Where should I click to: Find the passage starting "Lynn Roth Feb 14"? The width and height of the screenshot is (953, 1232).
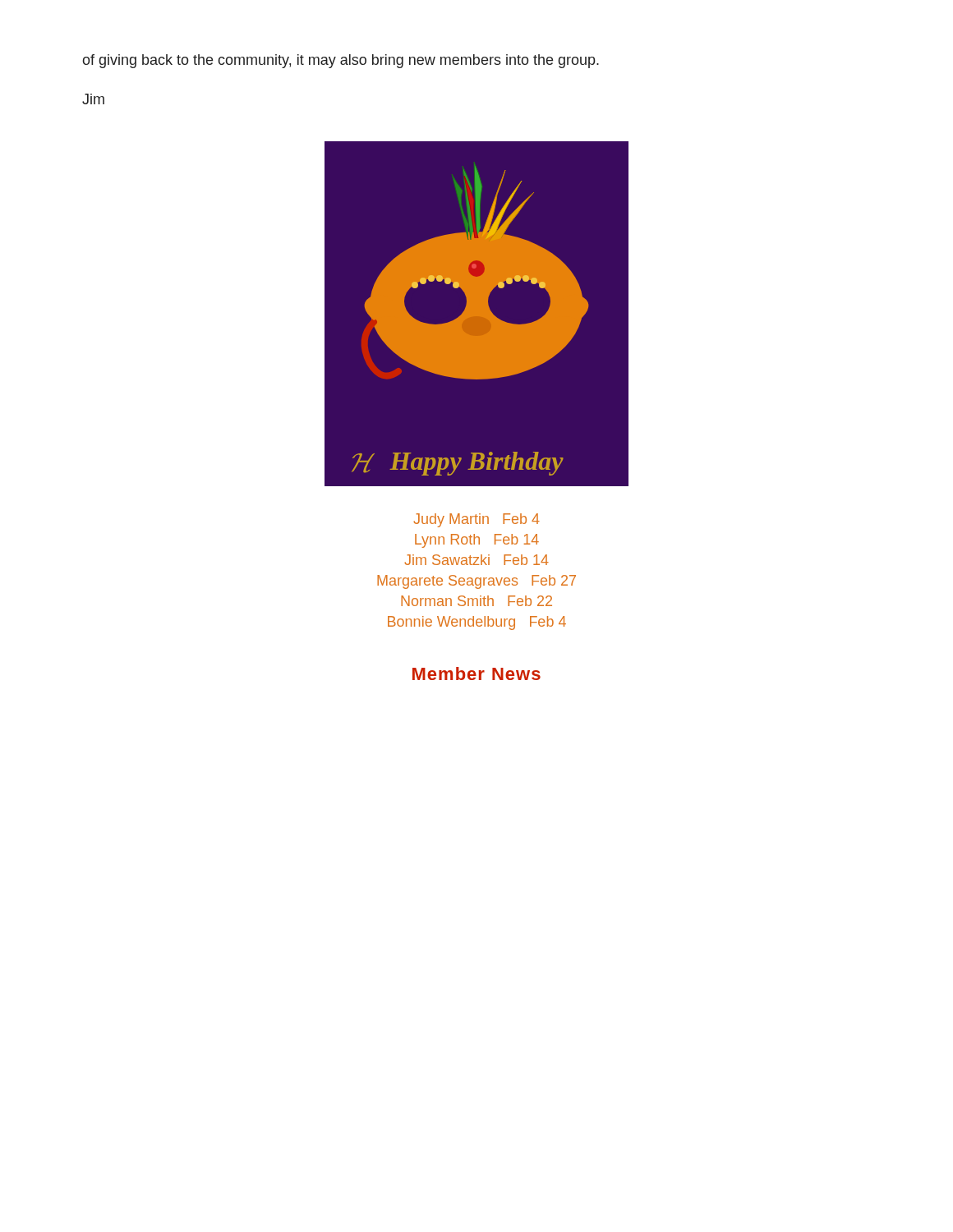point(476,540)
